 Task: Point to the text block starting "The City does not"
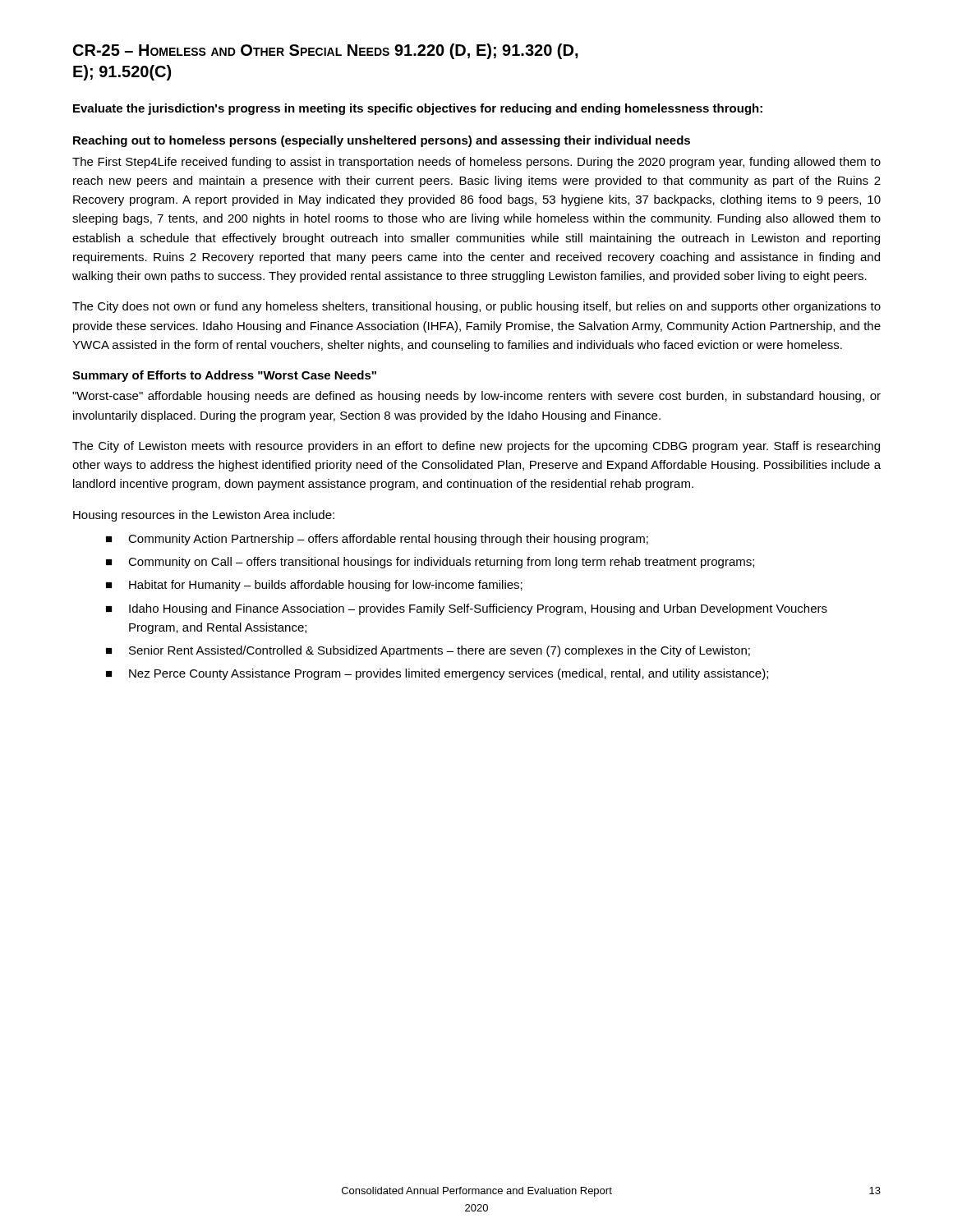476,325
